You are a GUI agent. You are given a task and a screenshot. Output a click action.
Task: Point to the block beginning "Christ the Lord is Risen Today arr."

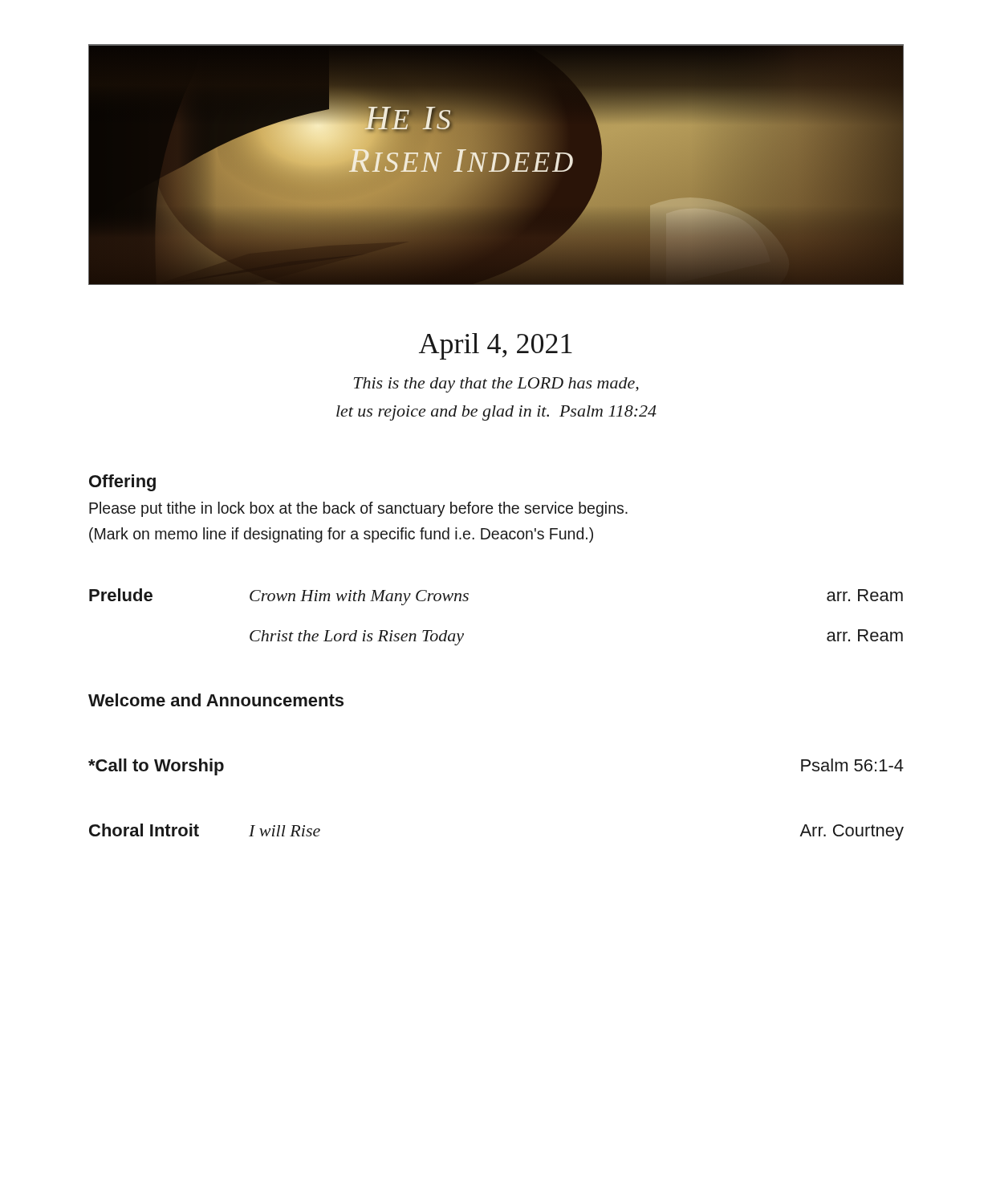click(350, 637)
